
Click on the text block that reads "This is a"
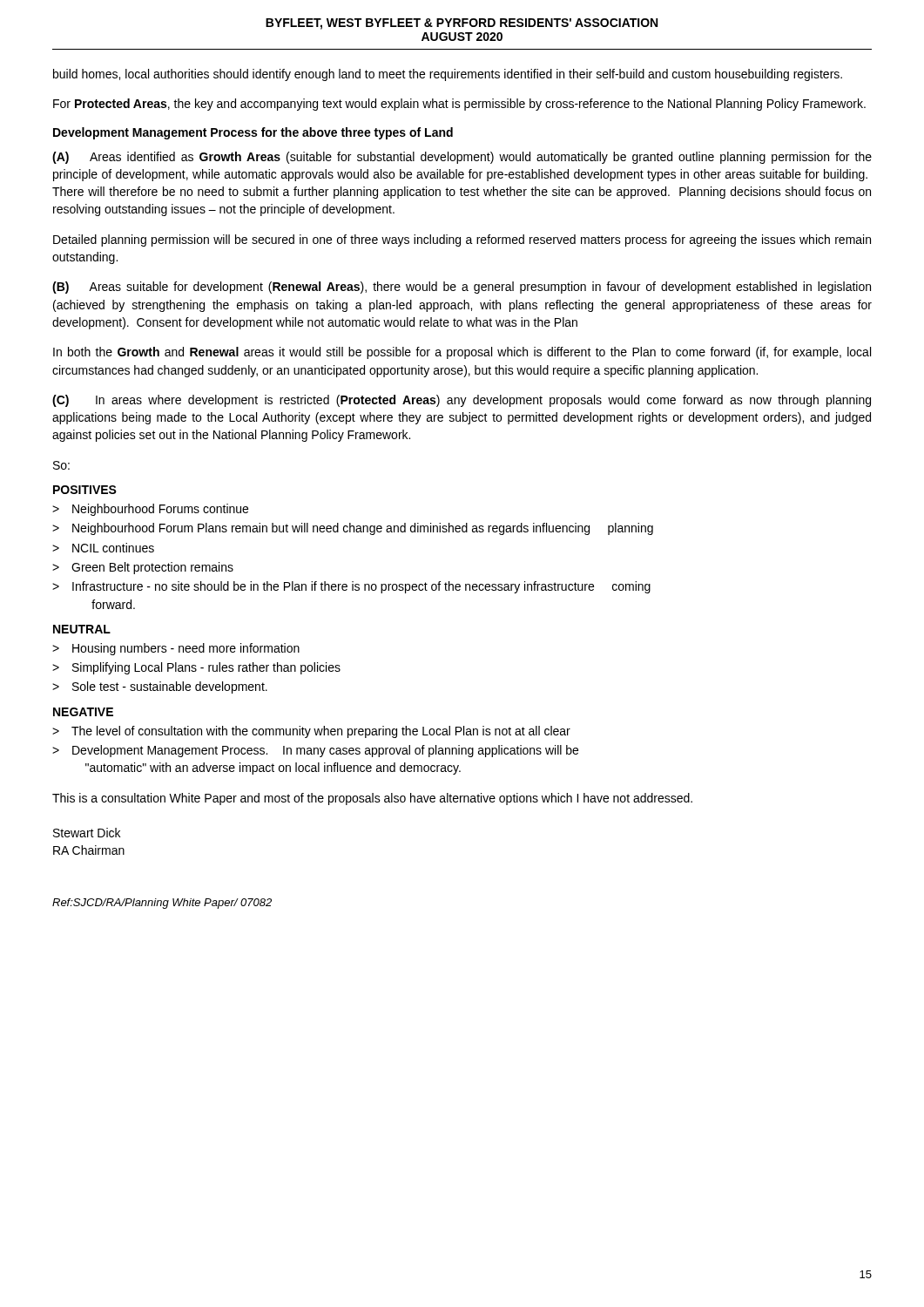click(x=373, y=798)
